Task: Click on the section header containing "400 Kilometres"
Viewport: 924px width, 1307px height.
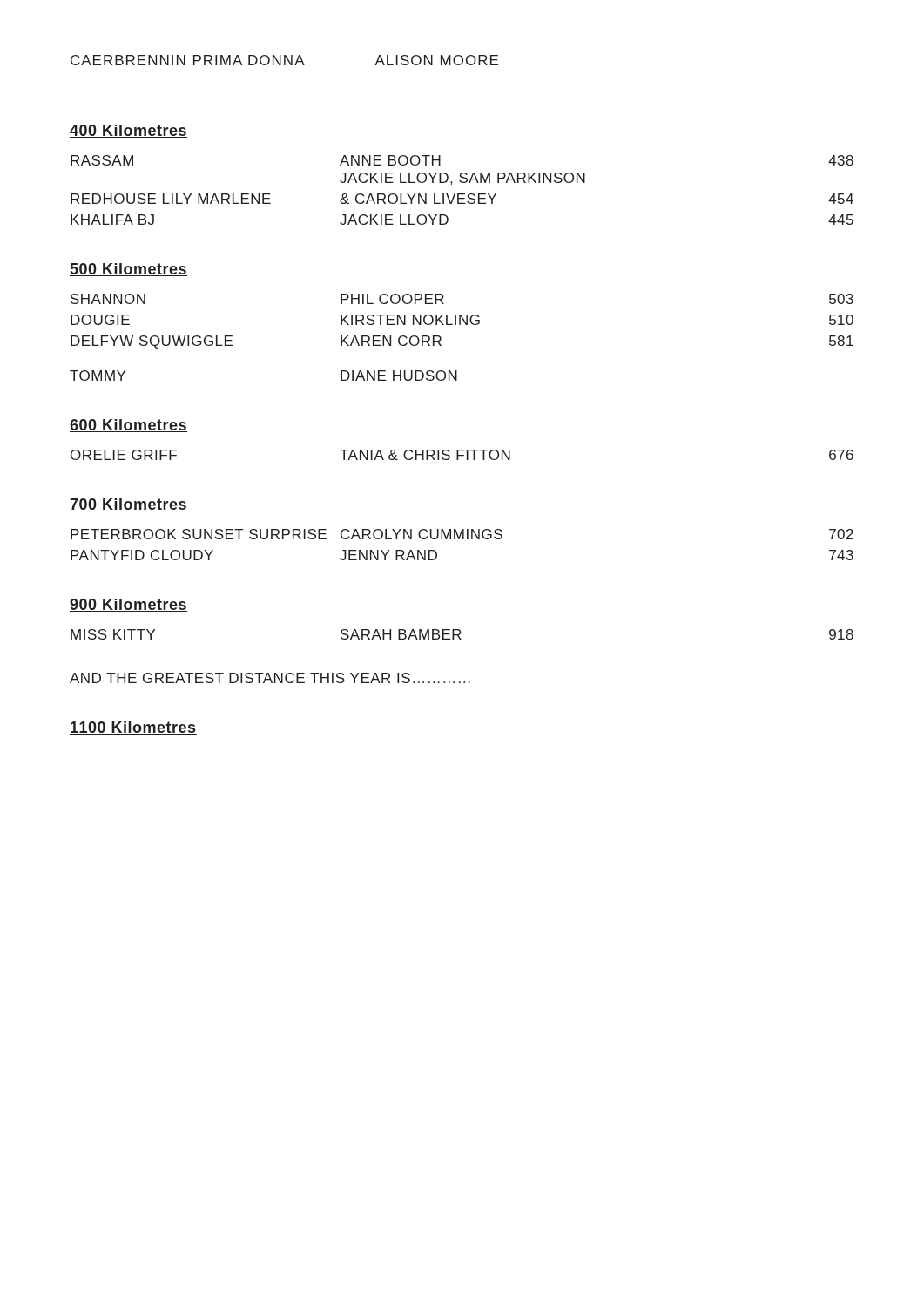Action: click(128, 131)
